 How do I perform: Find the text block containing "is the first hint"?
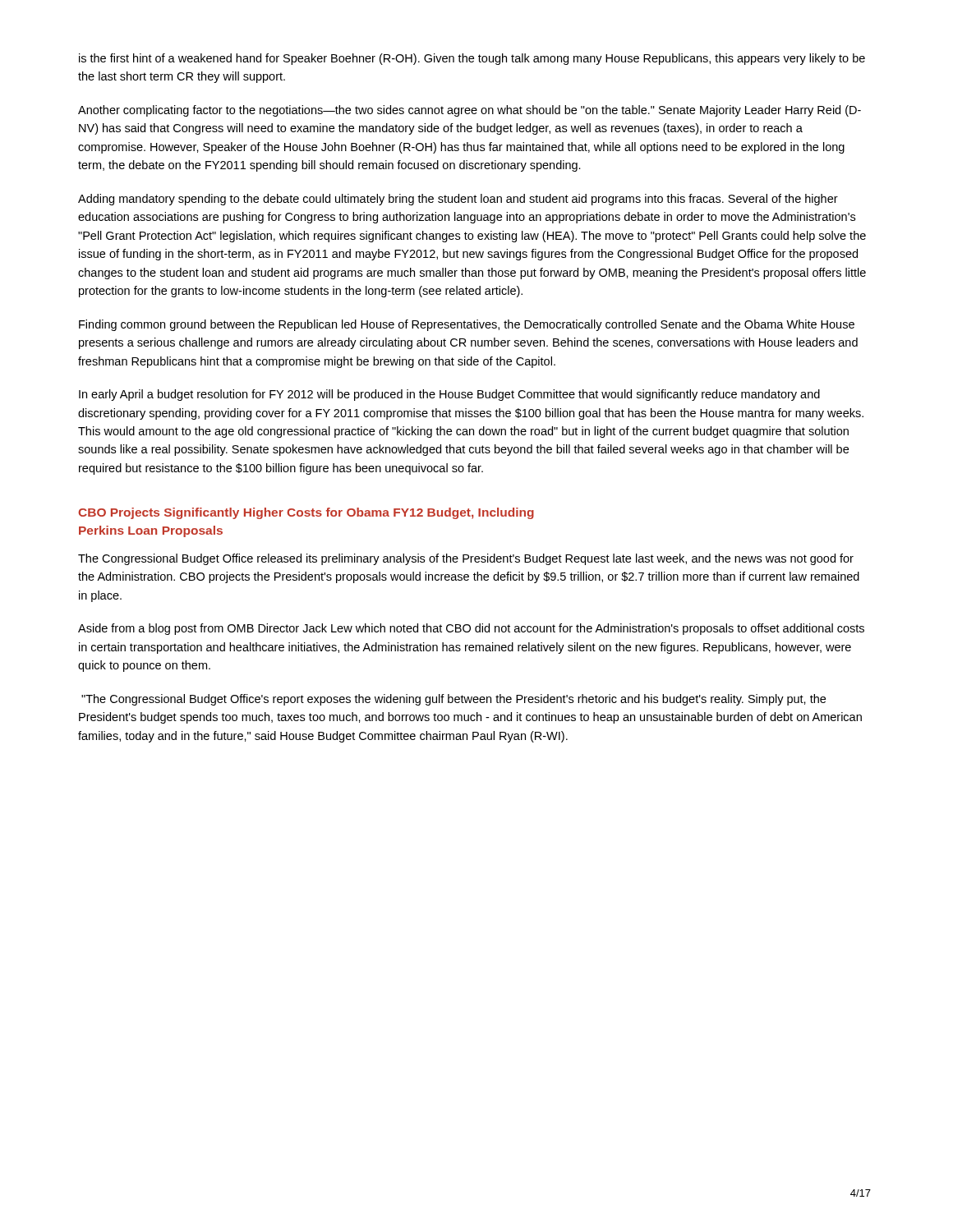point(472,68)
